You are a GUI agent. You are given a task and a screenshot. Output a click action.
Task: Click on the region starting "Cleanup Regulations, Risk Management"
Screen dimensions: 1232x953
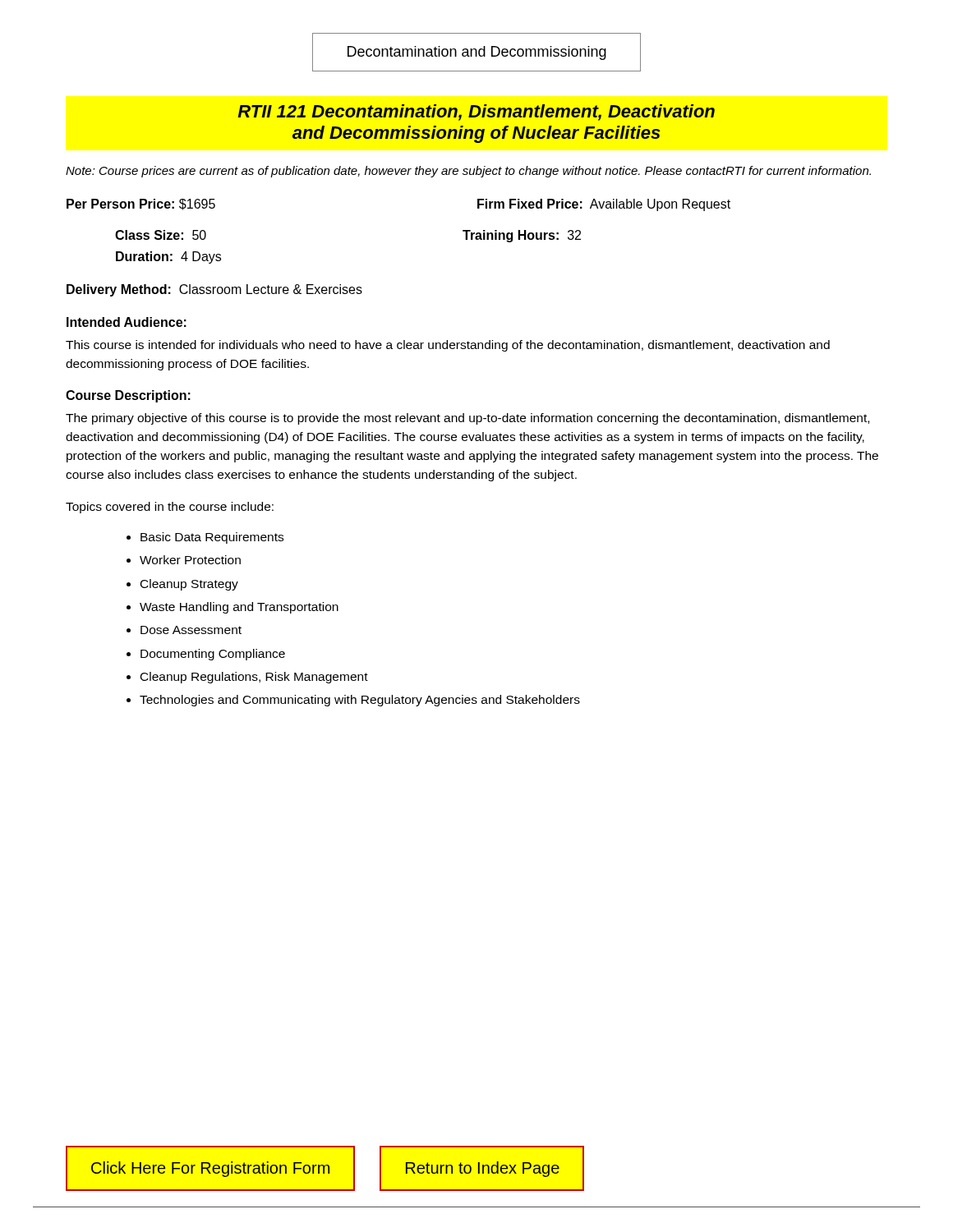254,676
